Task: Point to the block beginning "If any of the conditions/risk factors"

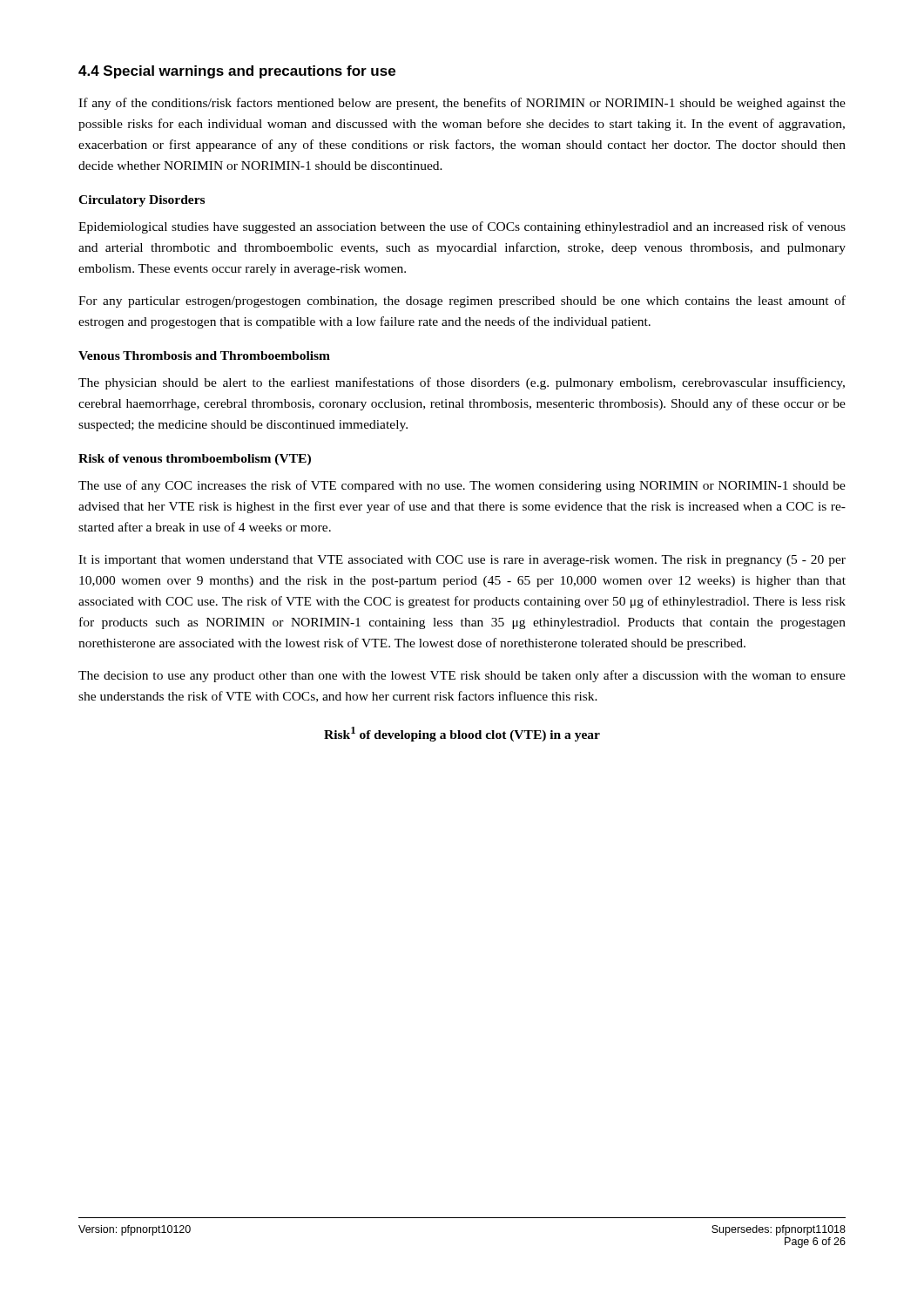Action: (462, 134)
